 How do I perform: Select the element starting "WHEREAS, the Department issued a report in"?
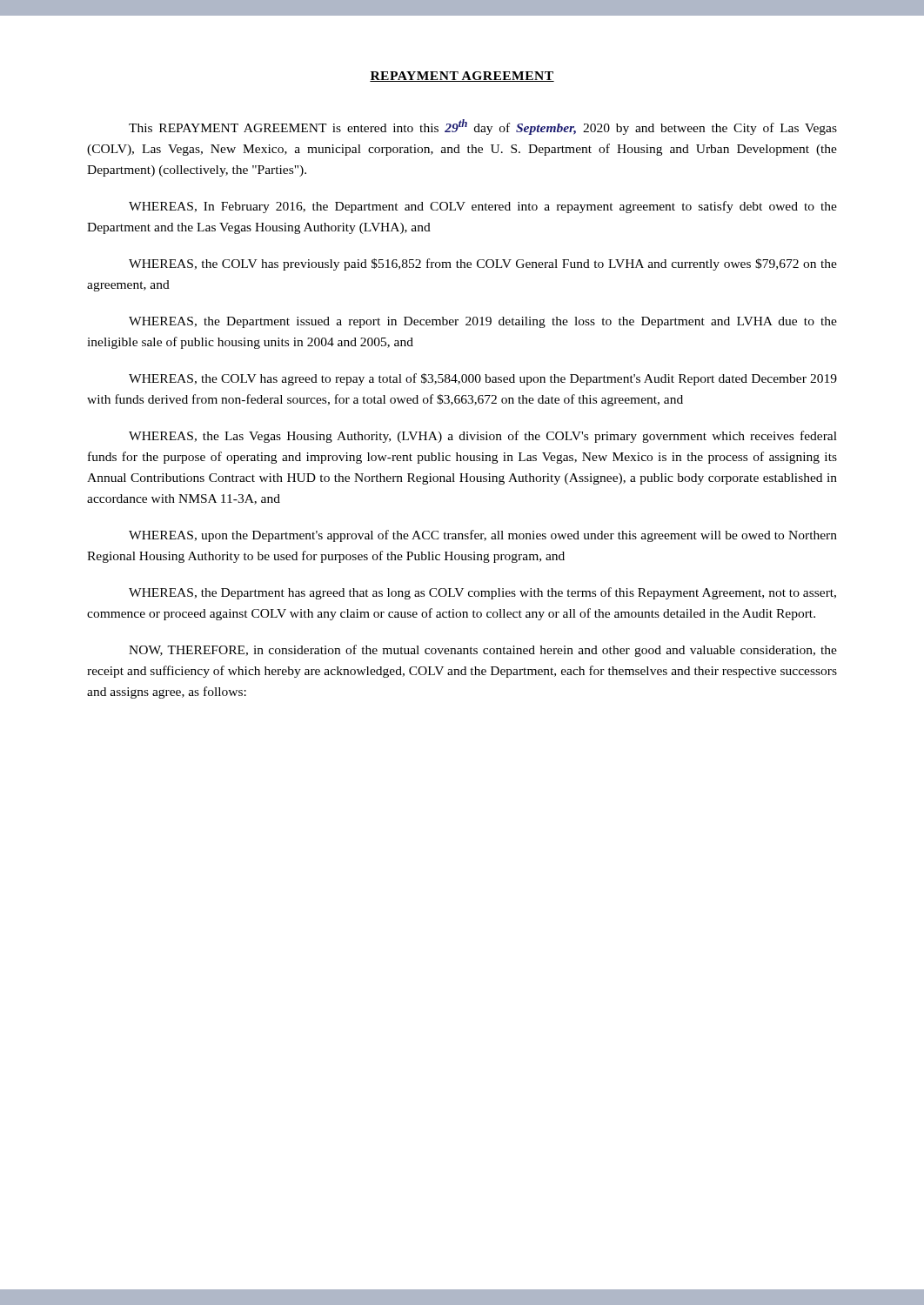tap(462, 331)
